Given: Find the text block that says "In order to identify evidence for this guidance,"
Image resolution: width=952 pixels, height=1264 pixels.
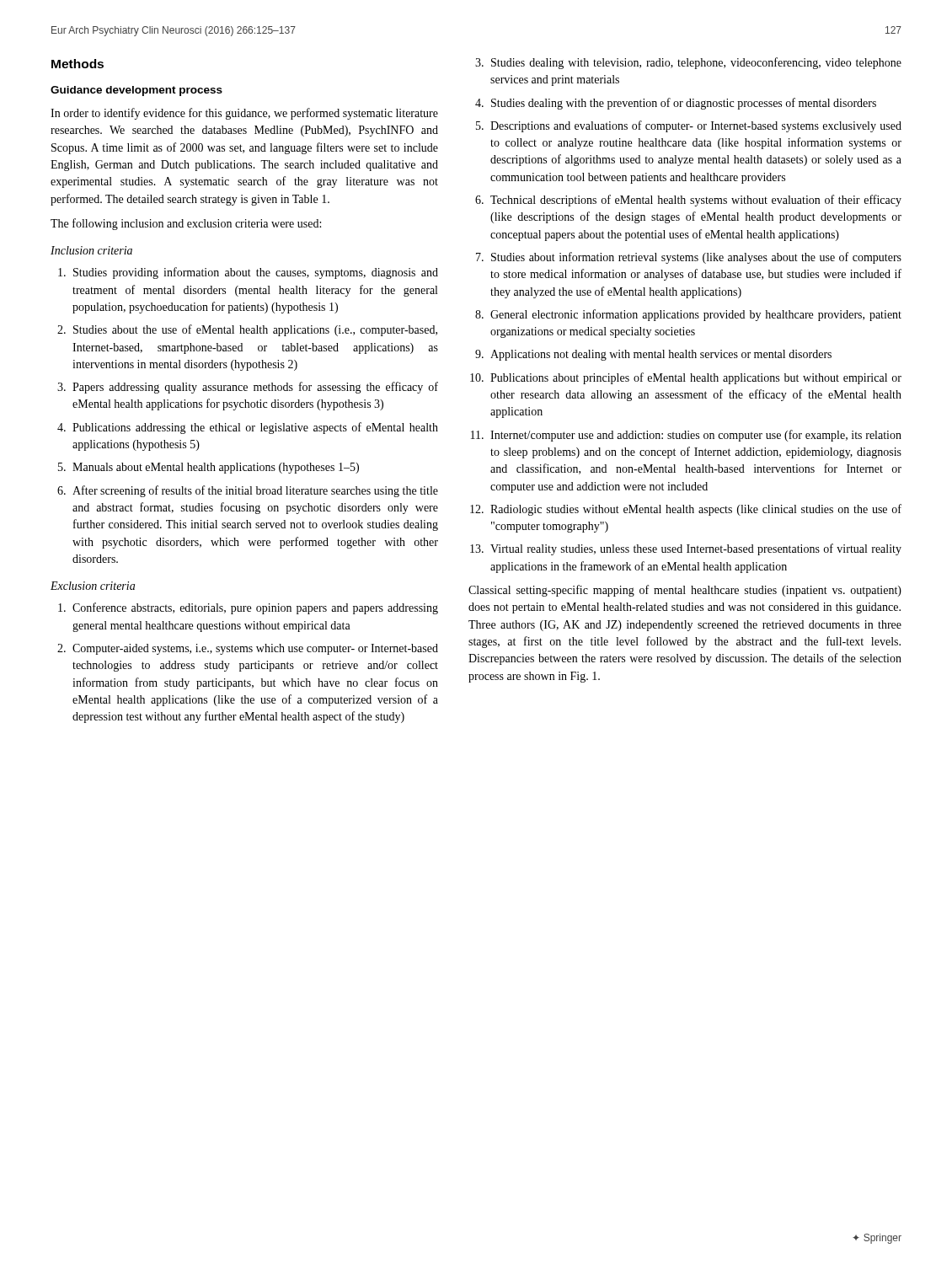Looking at the screenshot, I should point(244,157).
